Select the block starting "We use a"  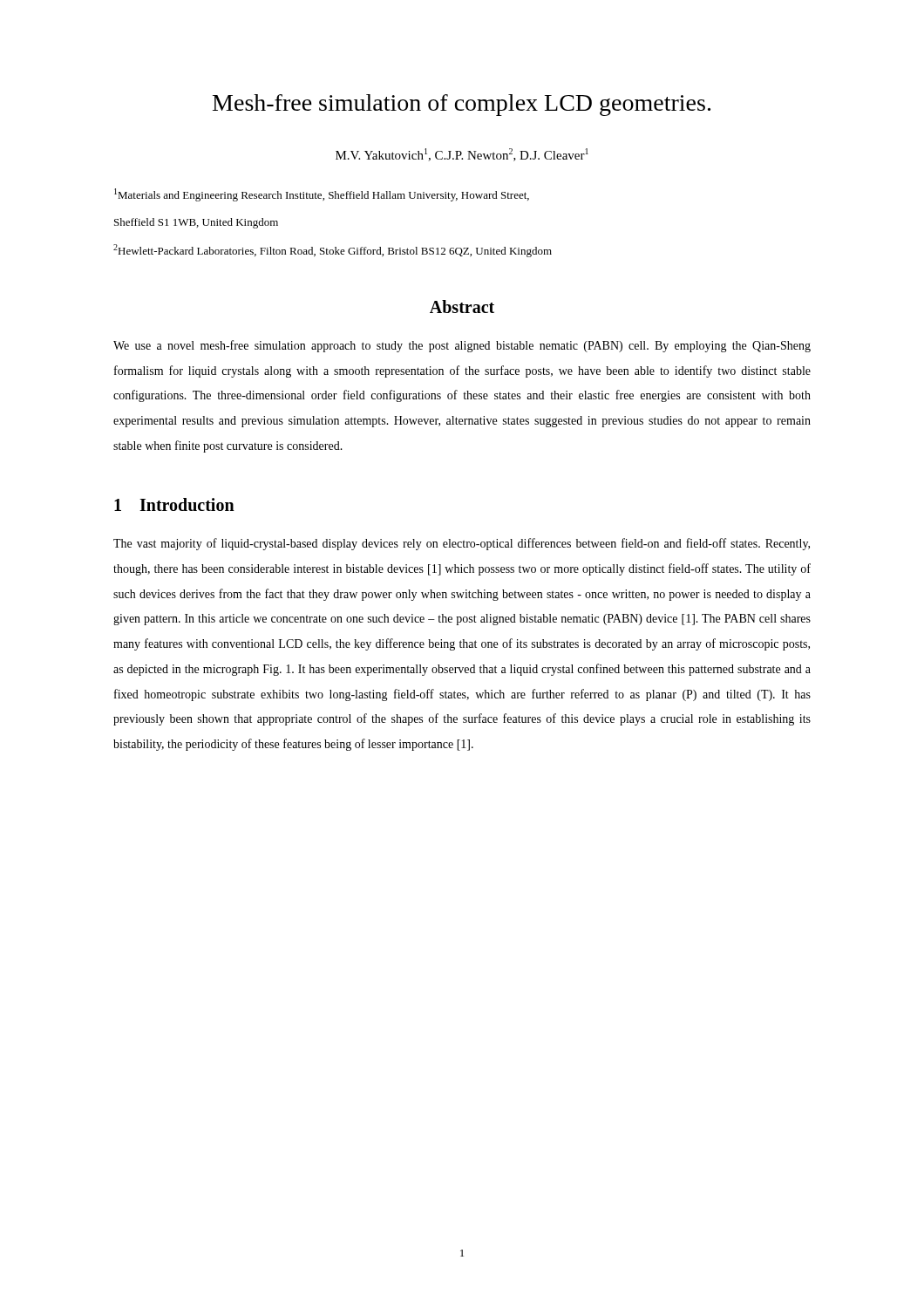[462, 396]
